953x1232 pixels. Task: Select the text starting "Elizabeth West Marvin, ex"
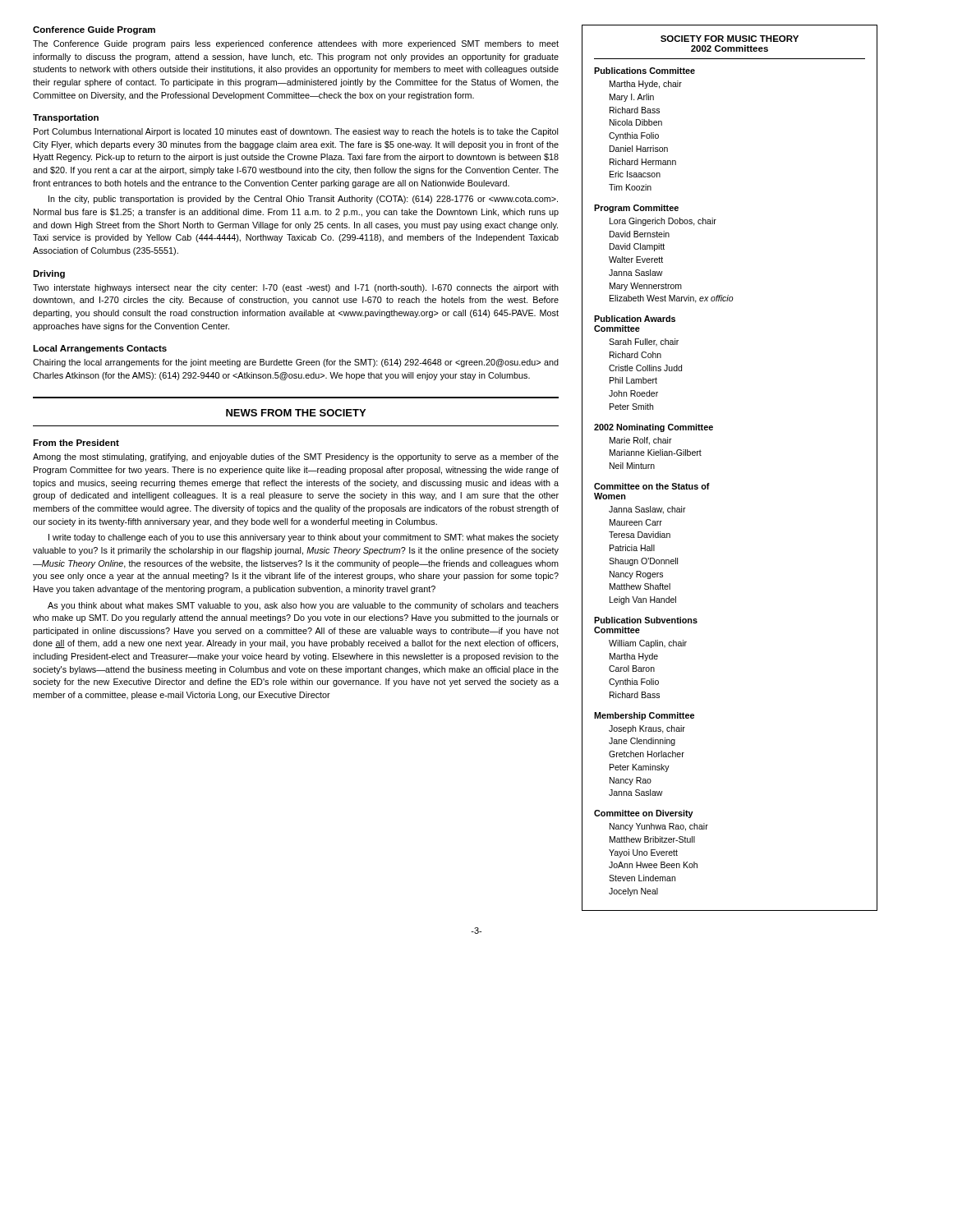pyautogui.click(x=671, y=298)
